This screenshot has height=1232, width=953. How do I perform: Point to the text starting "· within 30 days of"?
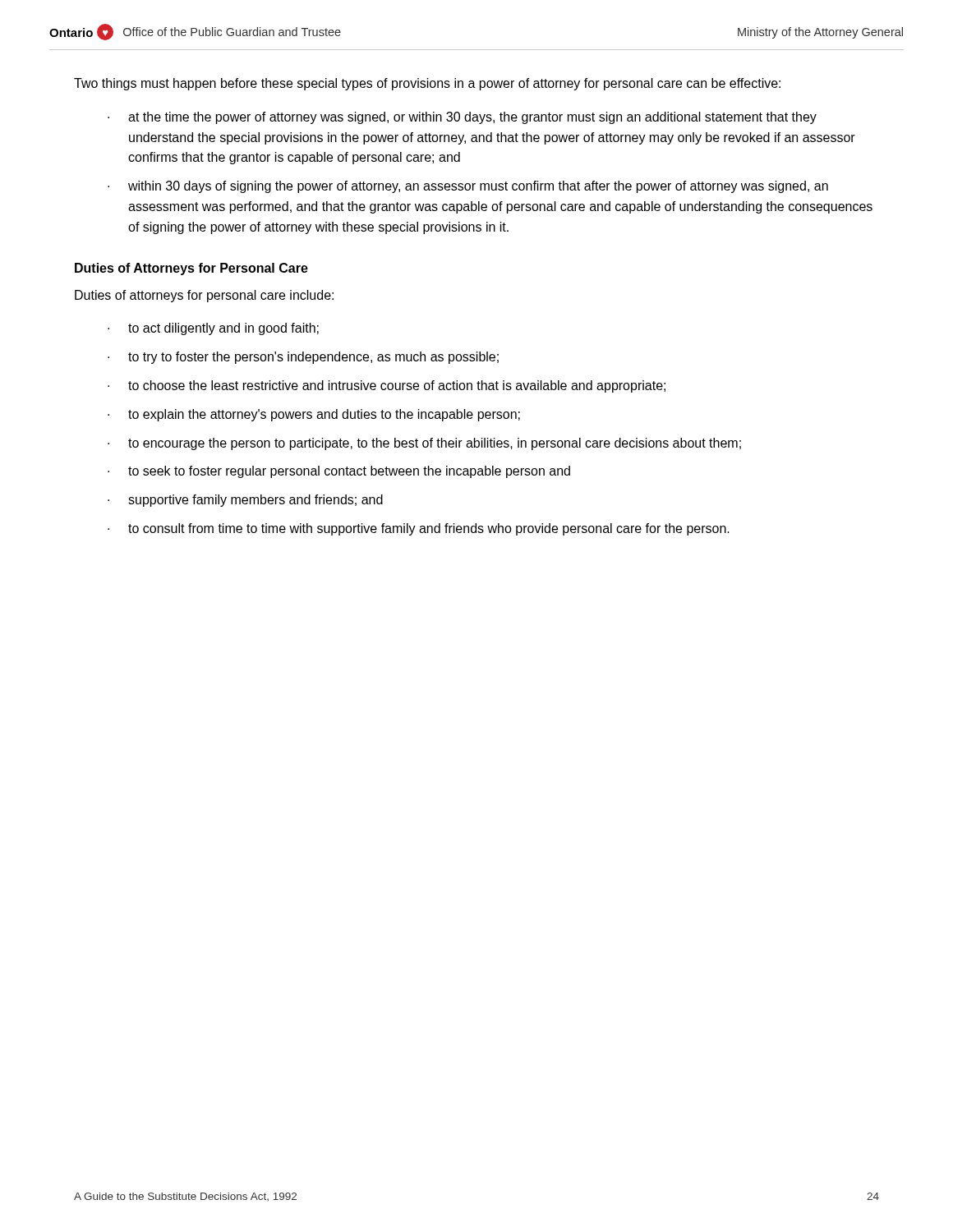pos(493,207)
